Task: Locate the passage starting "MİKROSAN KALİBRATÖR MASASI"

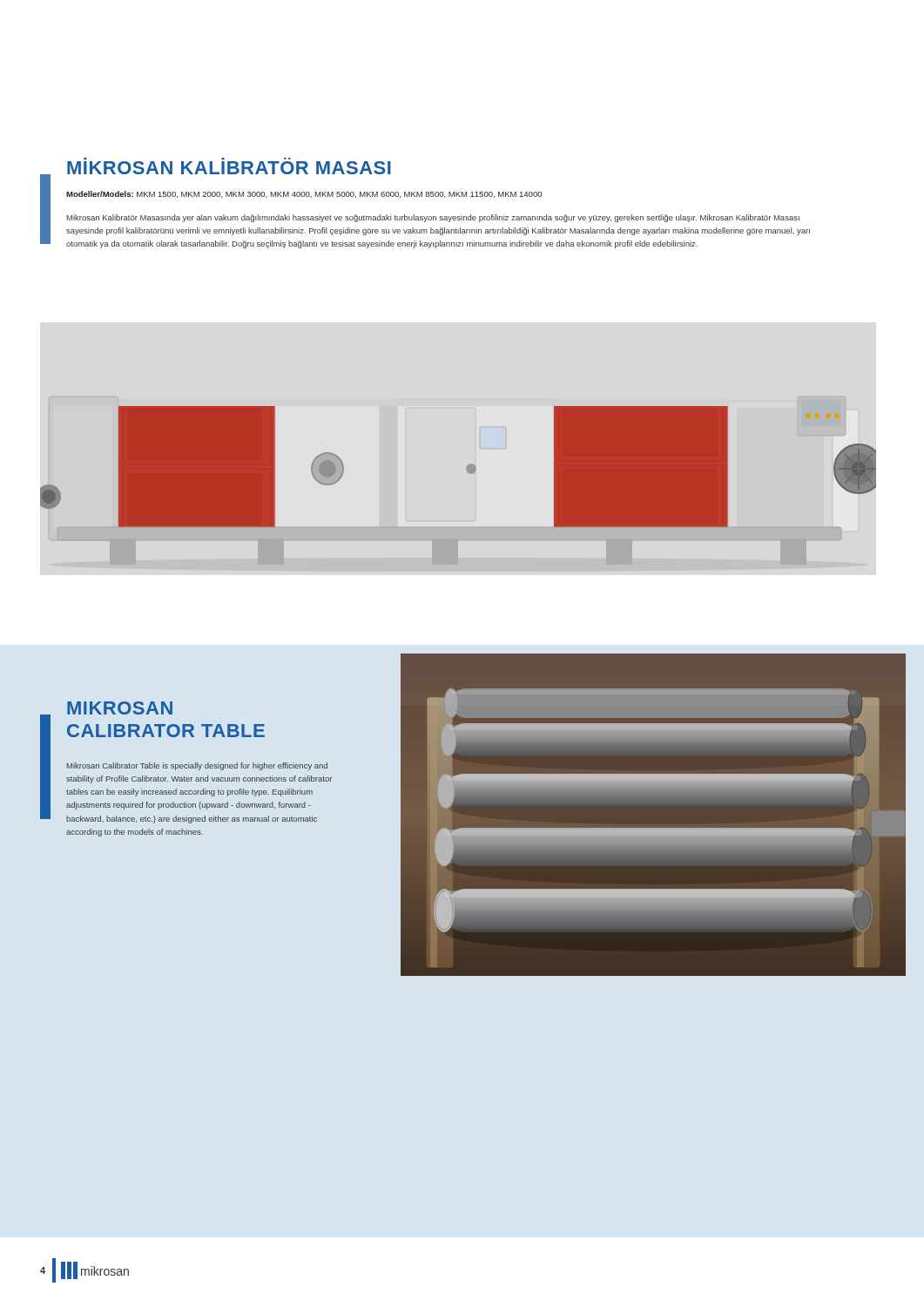Action: [x=229, y=168]
